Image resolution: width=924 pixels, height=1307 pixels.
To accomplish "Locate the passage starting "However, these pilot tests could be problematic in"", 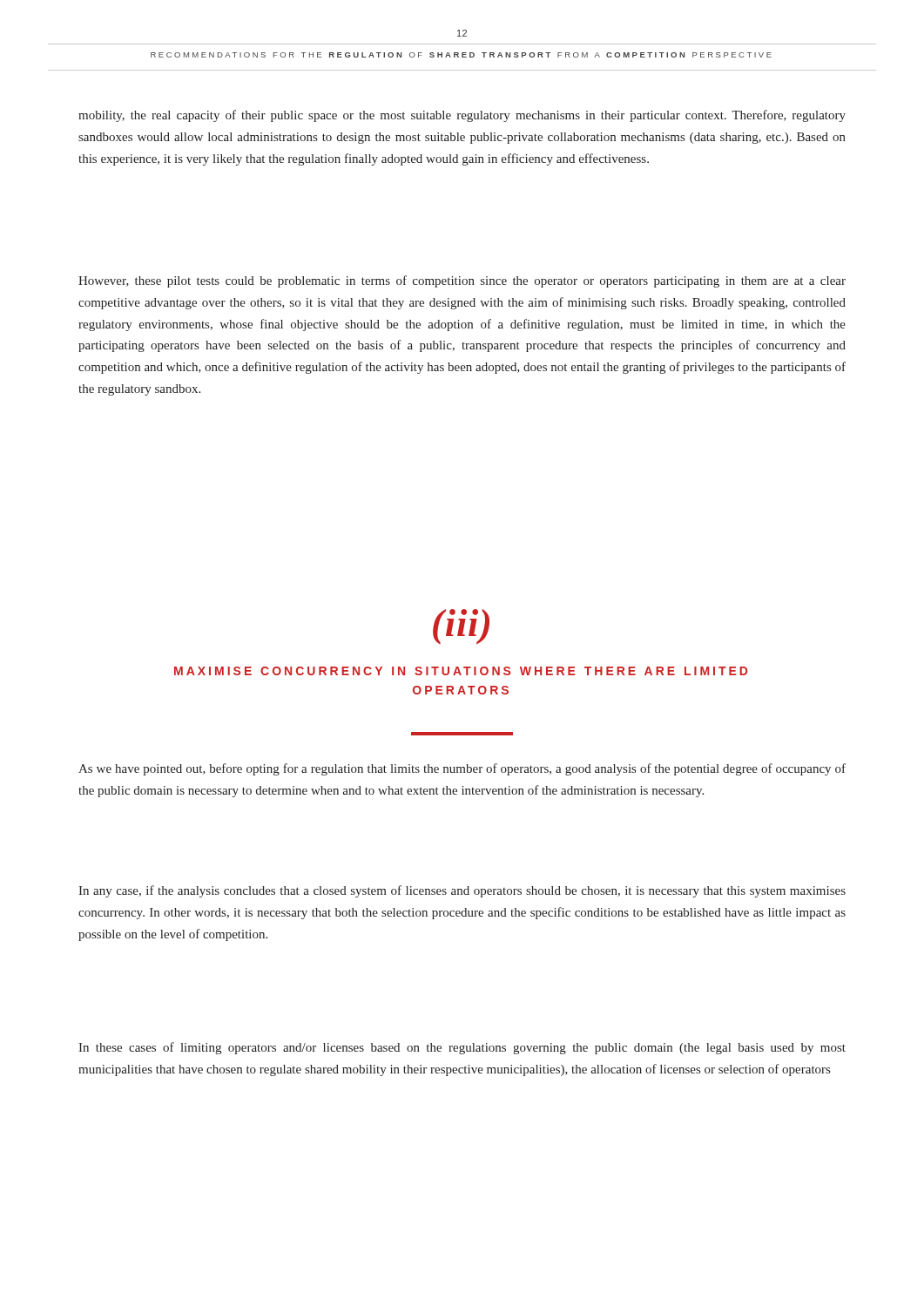I will click(x=462, y=334).
